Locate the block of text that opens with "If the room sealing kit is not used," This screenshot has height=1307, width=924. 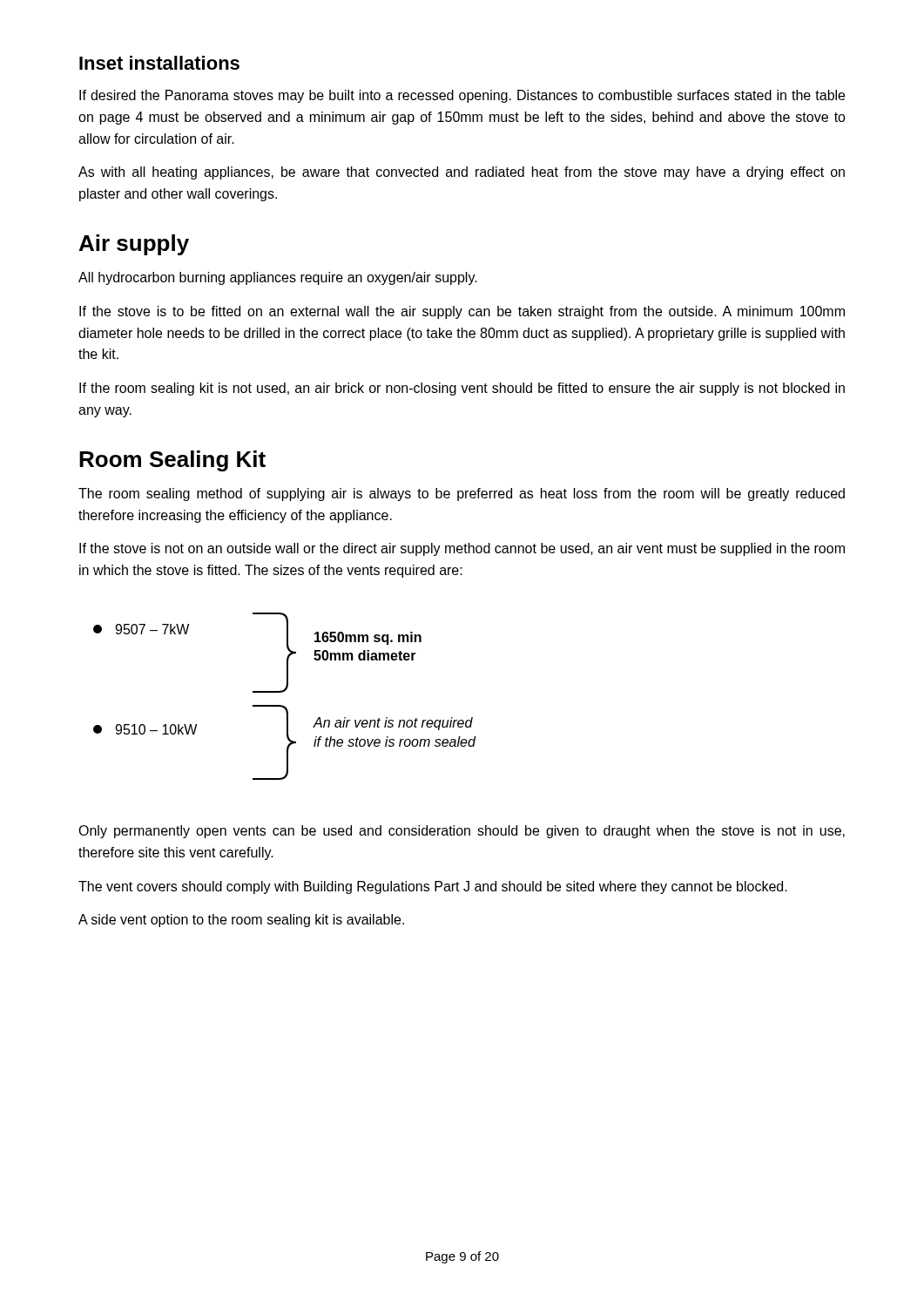[462, 399]
